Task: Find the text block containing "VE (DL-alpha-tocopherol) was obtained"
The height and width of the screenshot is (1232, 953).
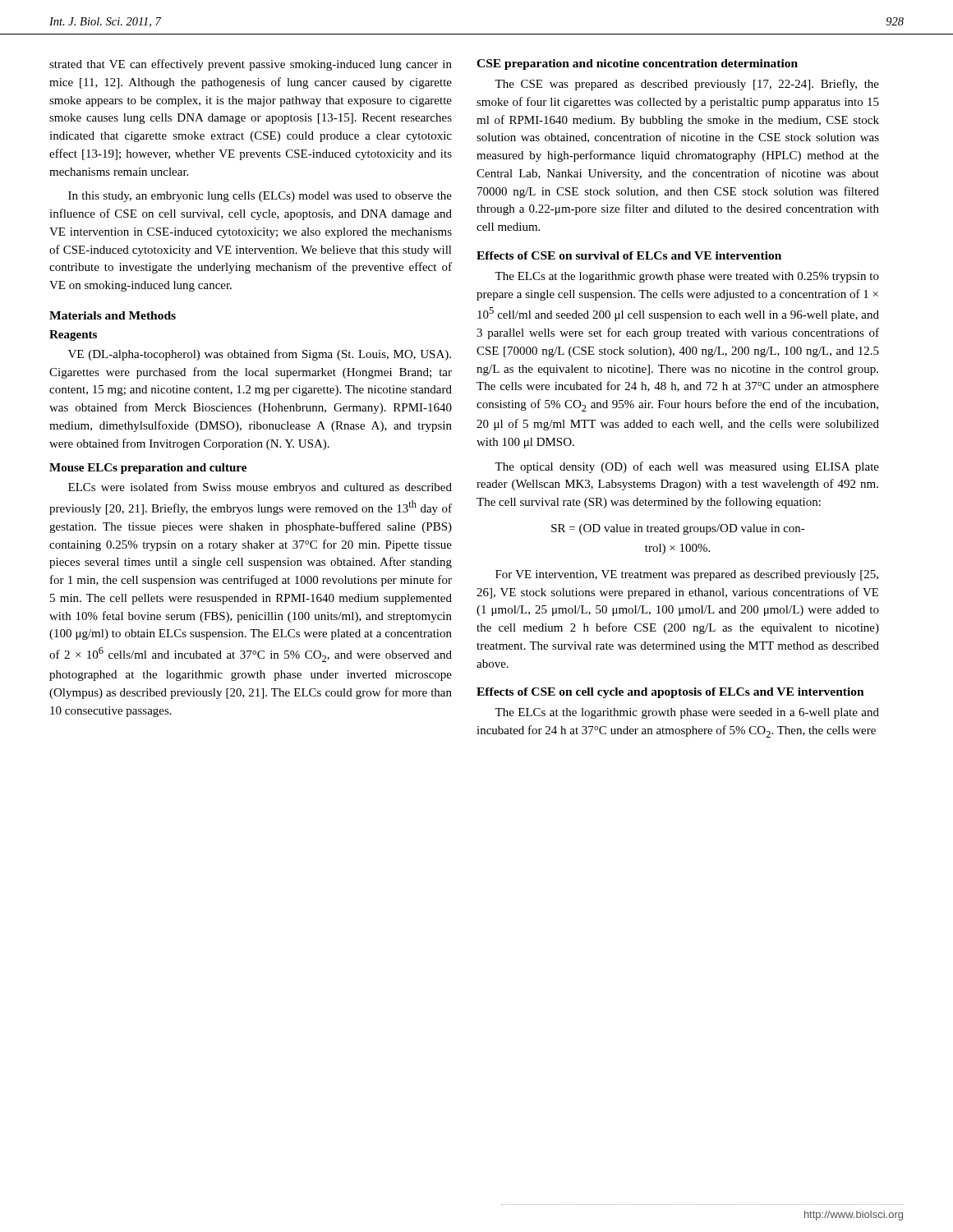Action: (251, 399)
